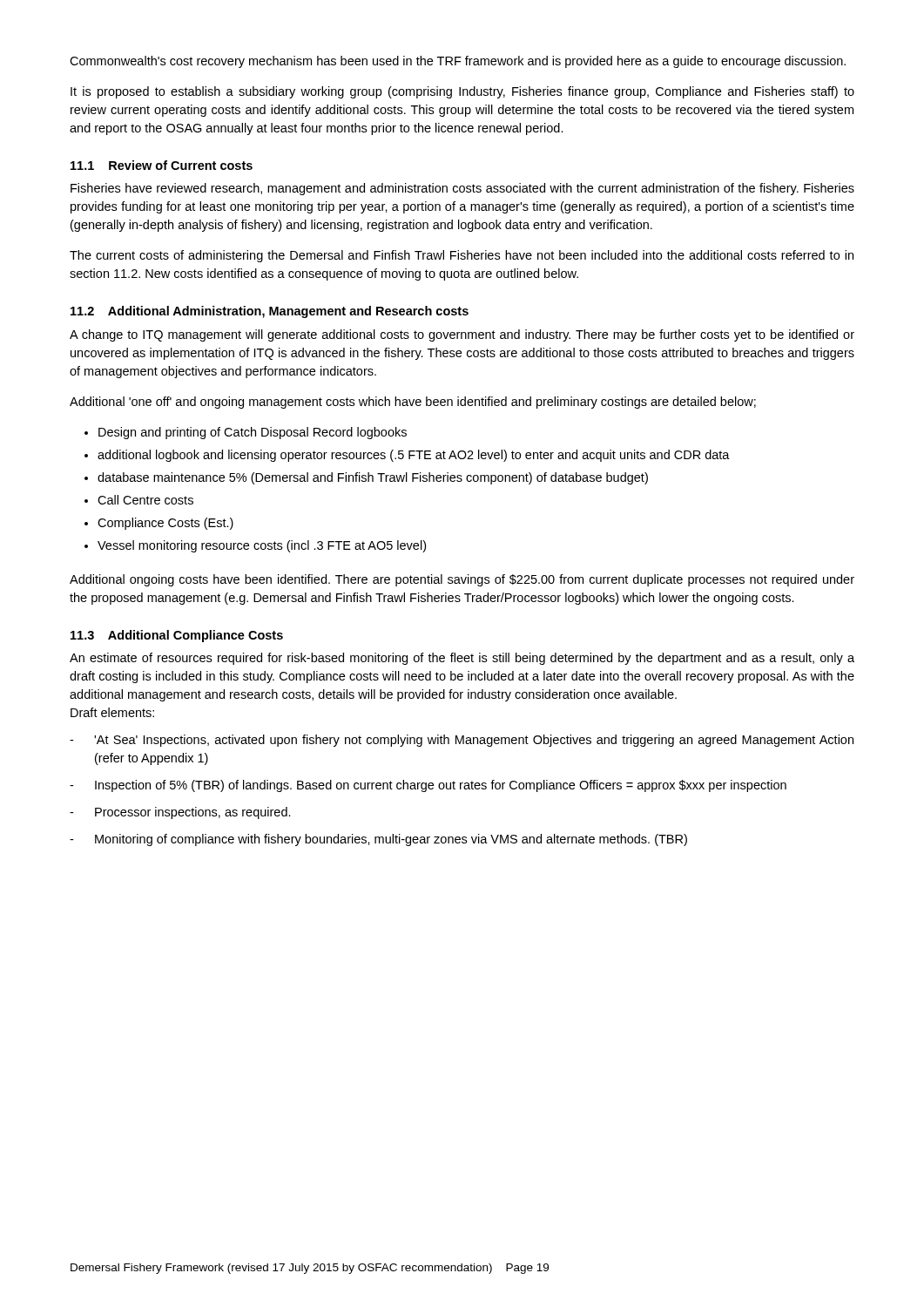Viewport: 924px width, 1307px height.
Task: Point to the passage starting "Design and printing of Catch Disposal"
Action: pyautogui.click(x=252, y=432)
